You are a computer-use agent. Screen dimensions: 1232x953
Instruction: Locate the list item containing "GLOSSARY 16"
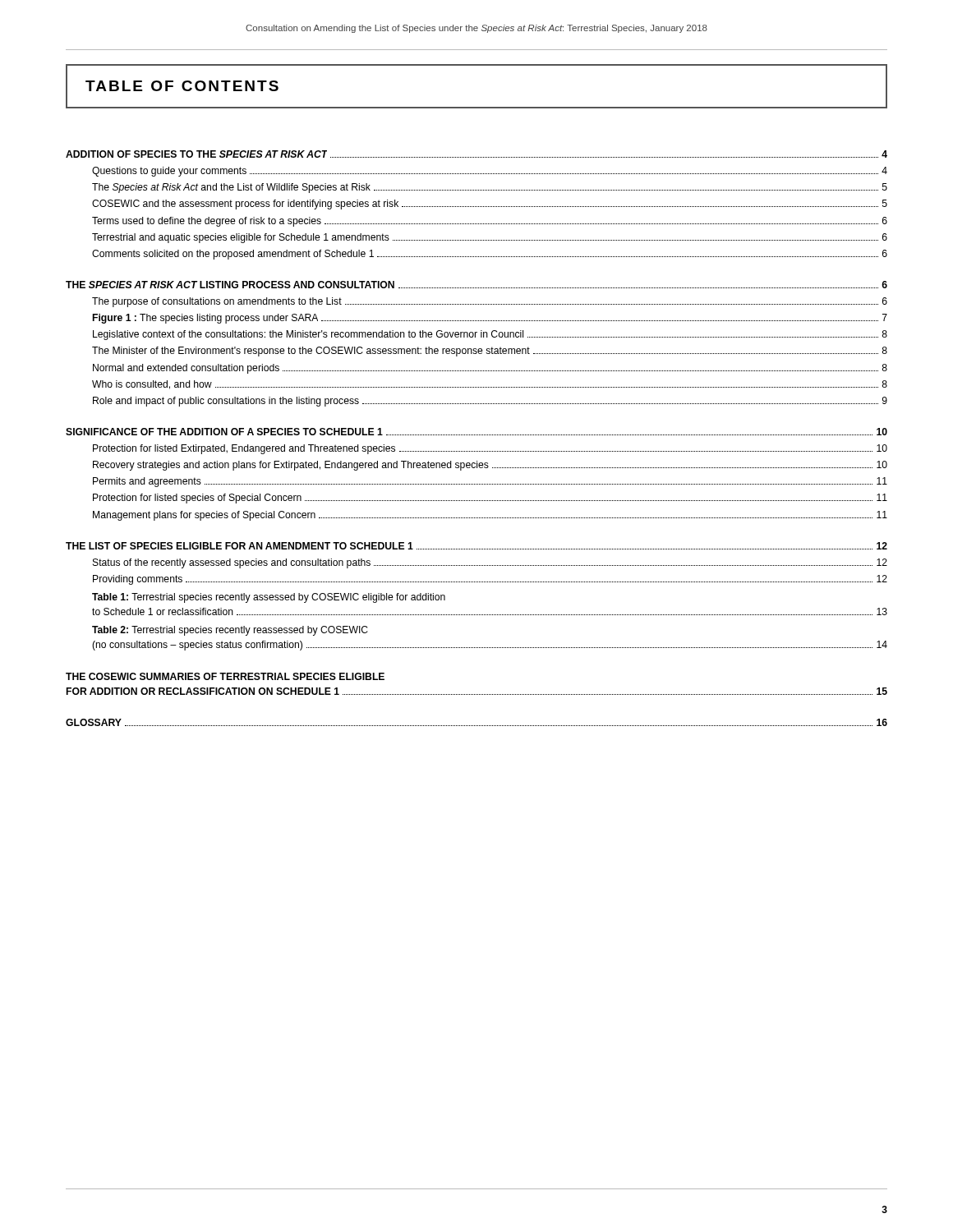476,723
